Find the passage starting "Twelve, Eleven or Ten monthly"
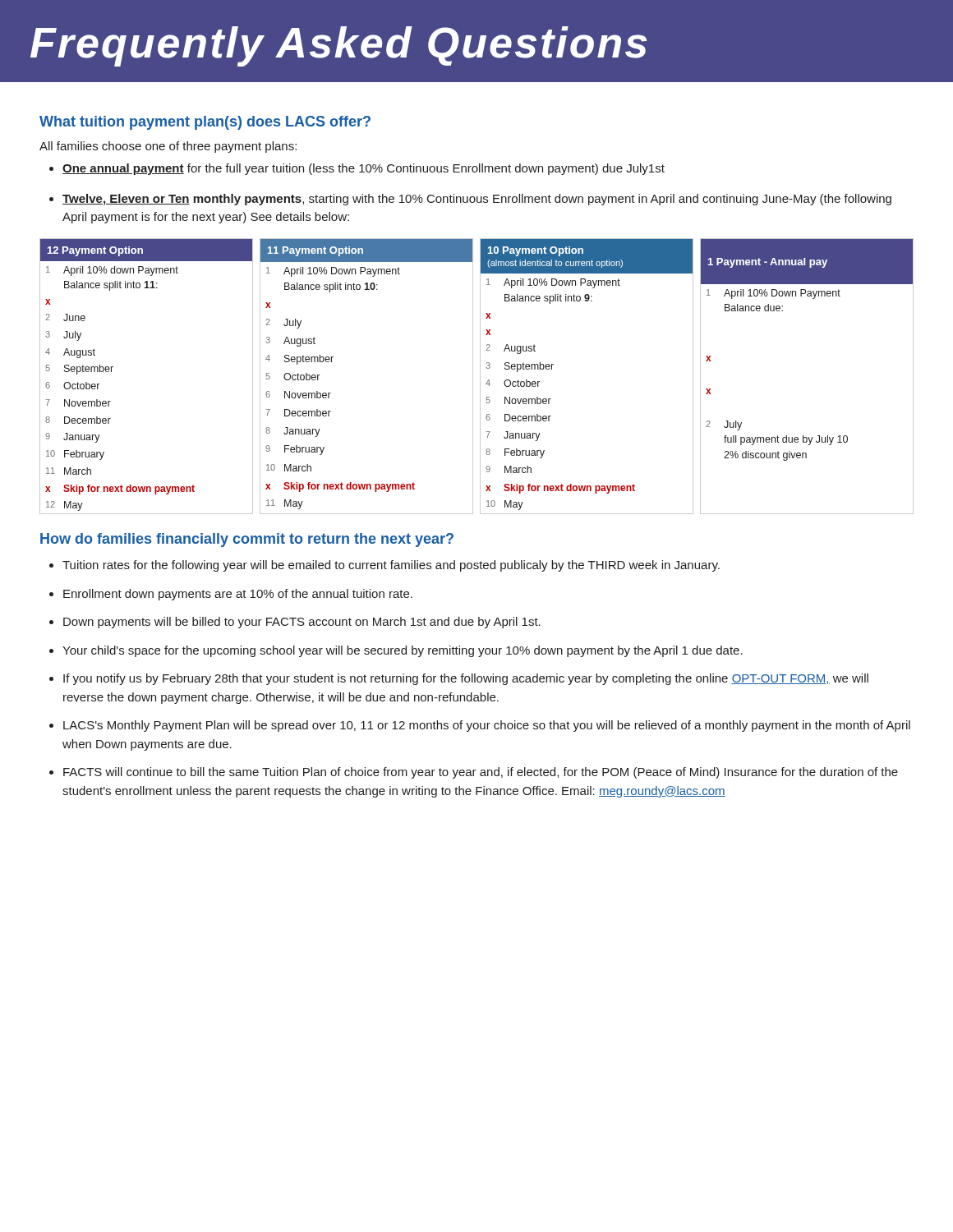This screenshot has width=953, height=1232. [477, 207]
